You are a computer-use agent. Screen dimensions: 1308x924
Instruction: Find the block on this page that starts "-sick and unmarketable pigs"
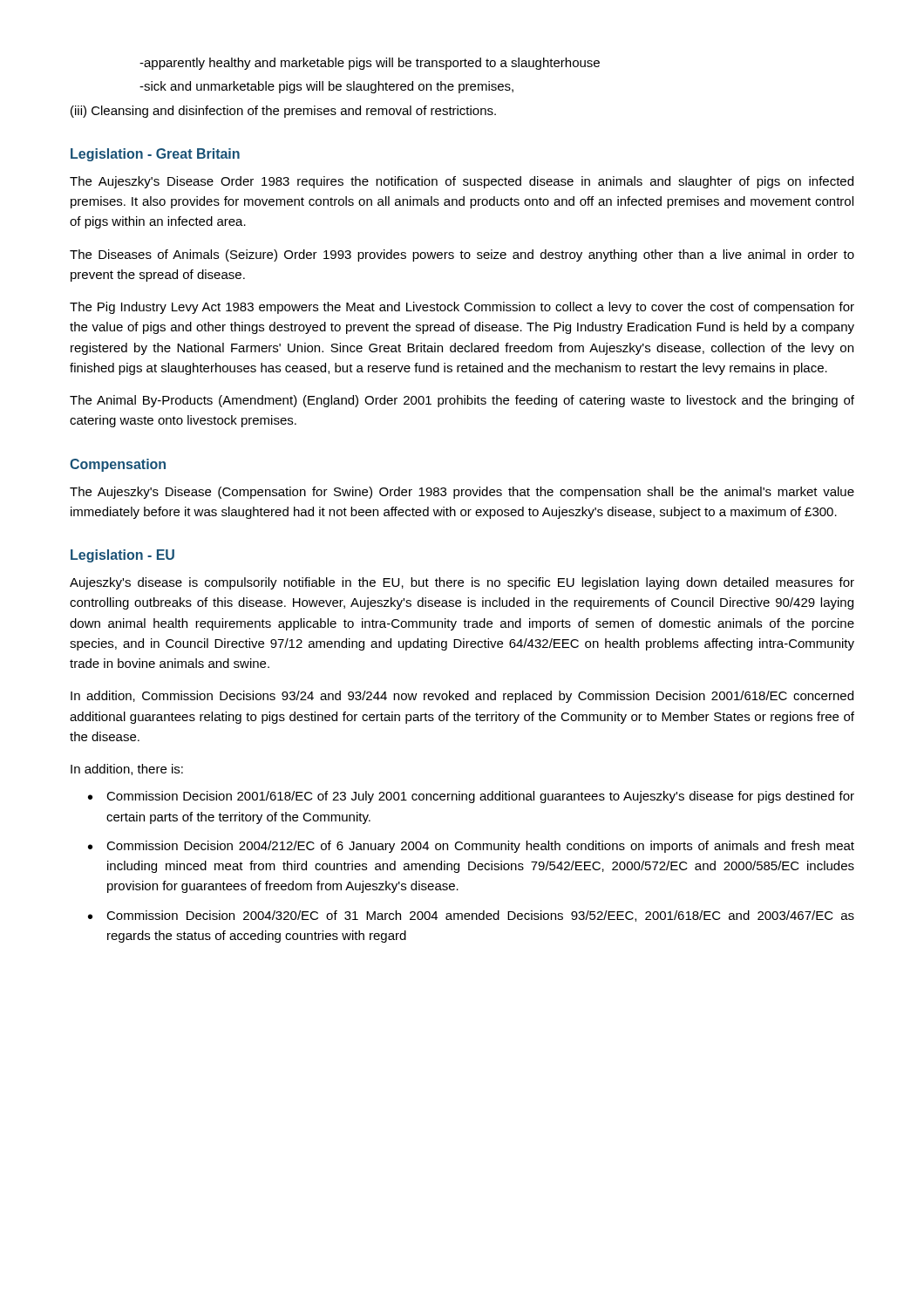click(327, 86)
